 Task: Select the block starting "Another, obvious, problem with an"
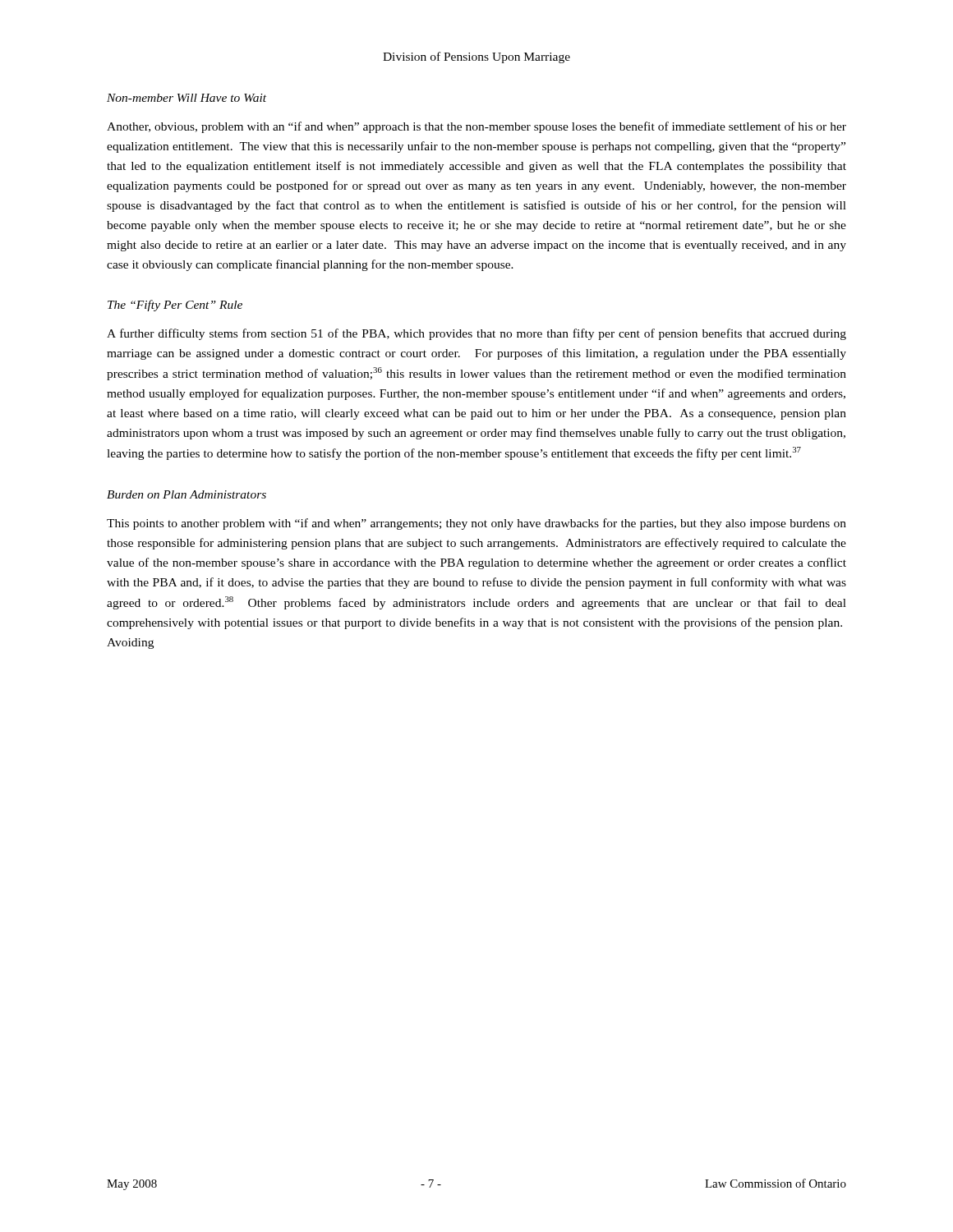pyautogui.click(x=476, y=195)
